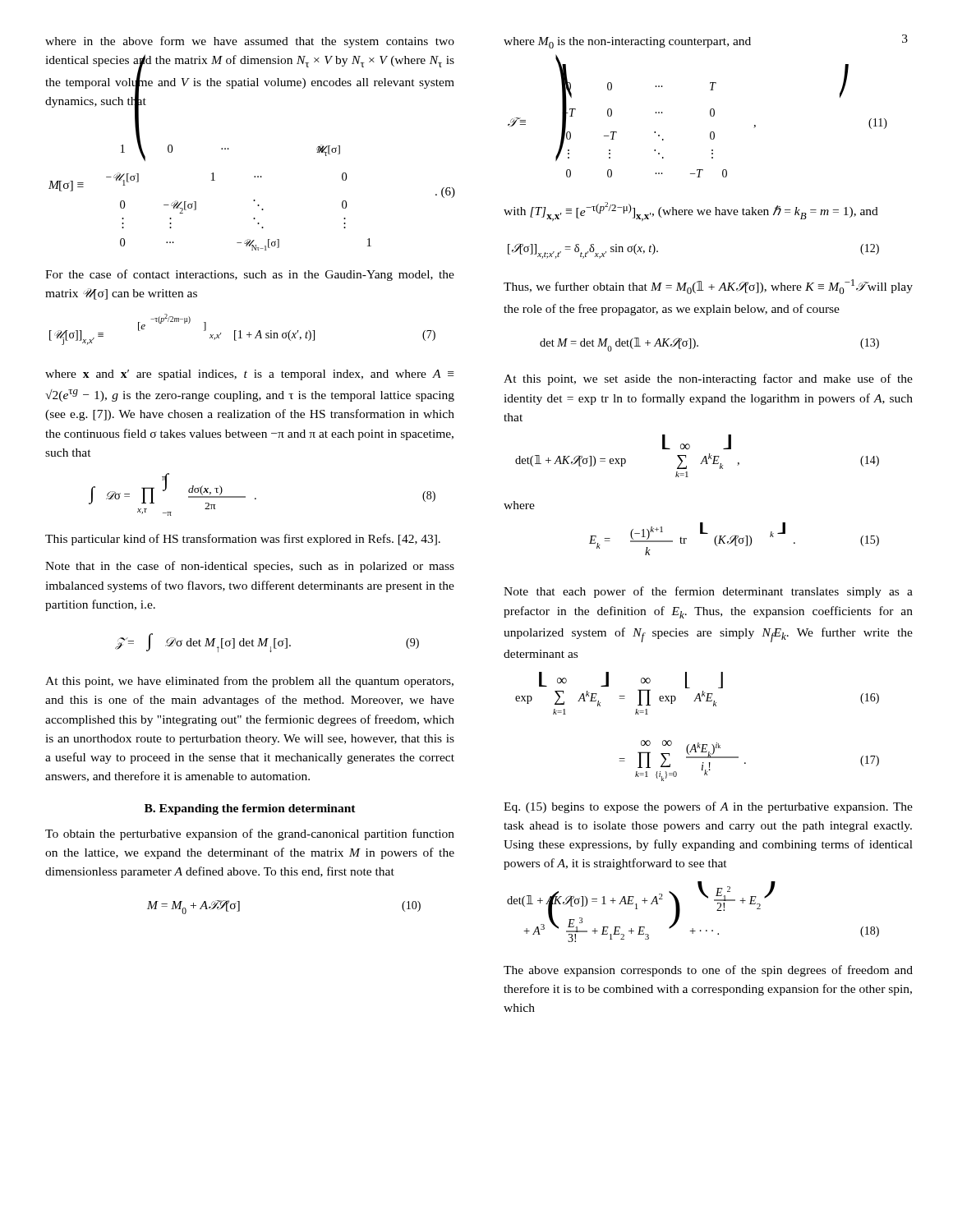Screen dimensions: 1232x953
Task: Select the formula containing "𝒵 = ∫ 𝒟 σ det"
Action: click(250, 641)
